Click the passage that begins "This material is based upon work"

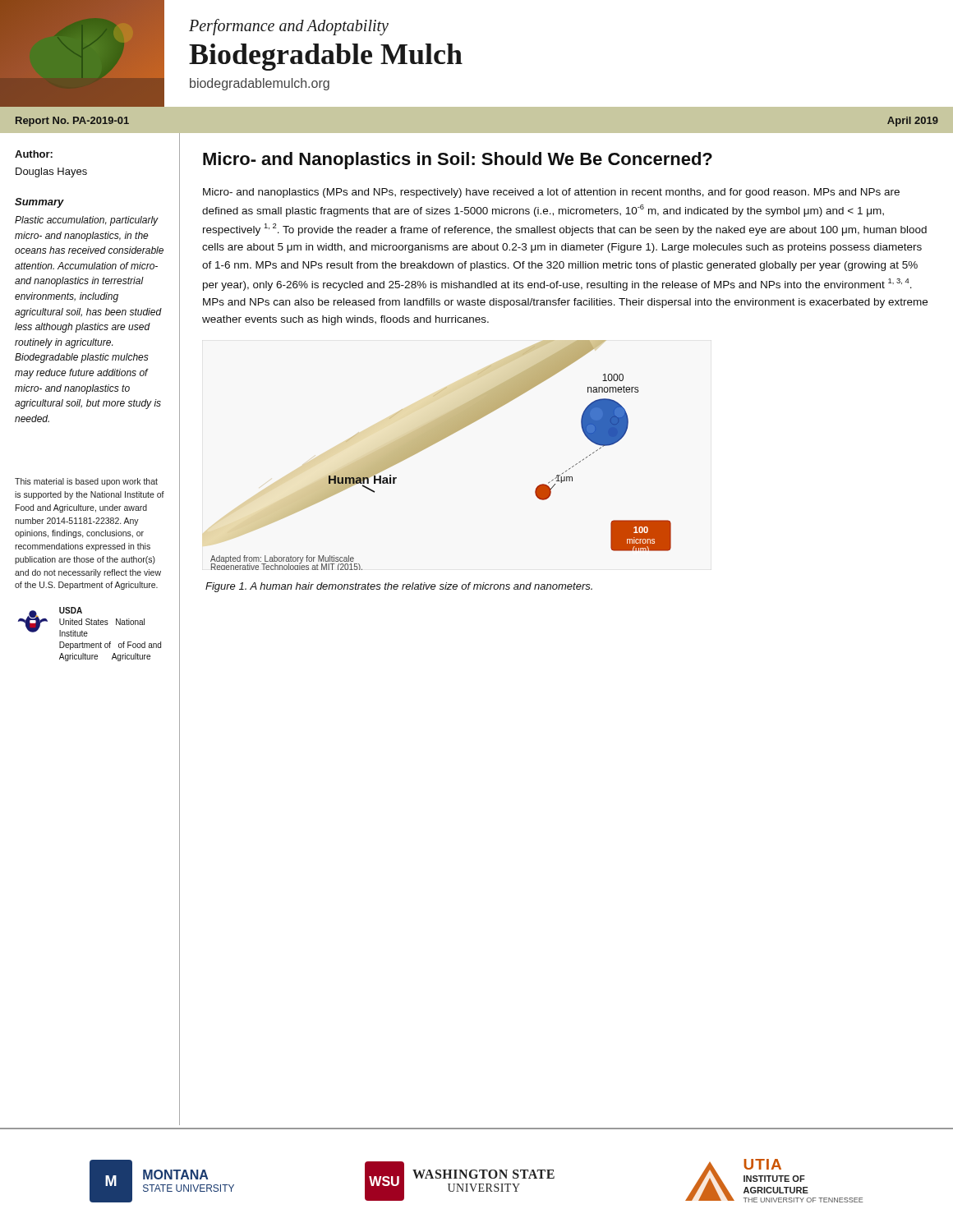click(89, 533)
